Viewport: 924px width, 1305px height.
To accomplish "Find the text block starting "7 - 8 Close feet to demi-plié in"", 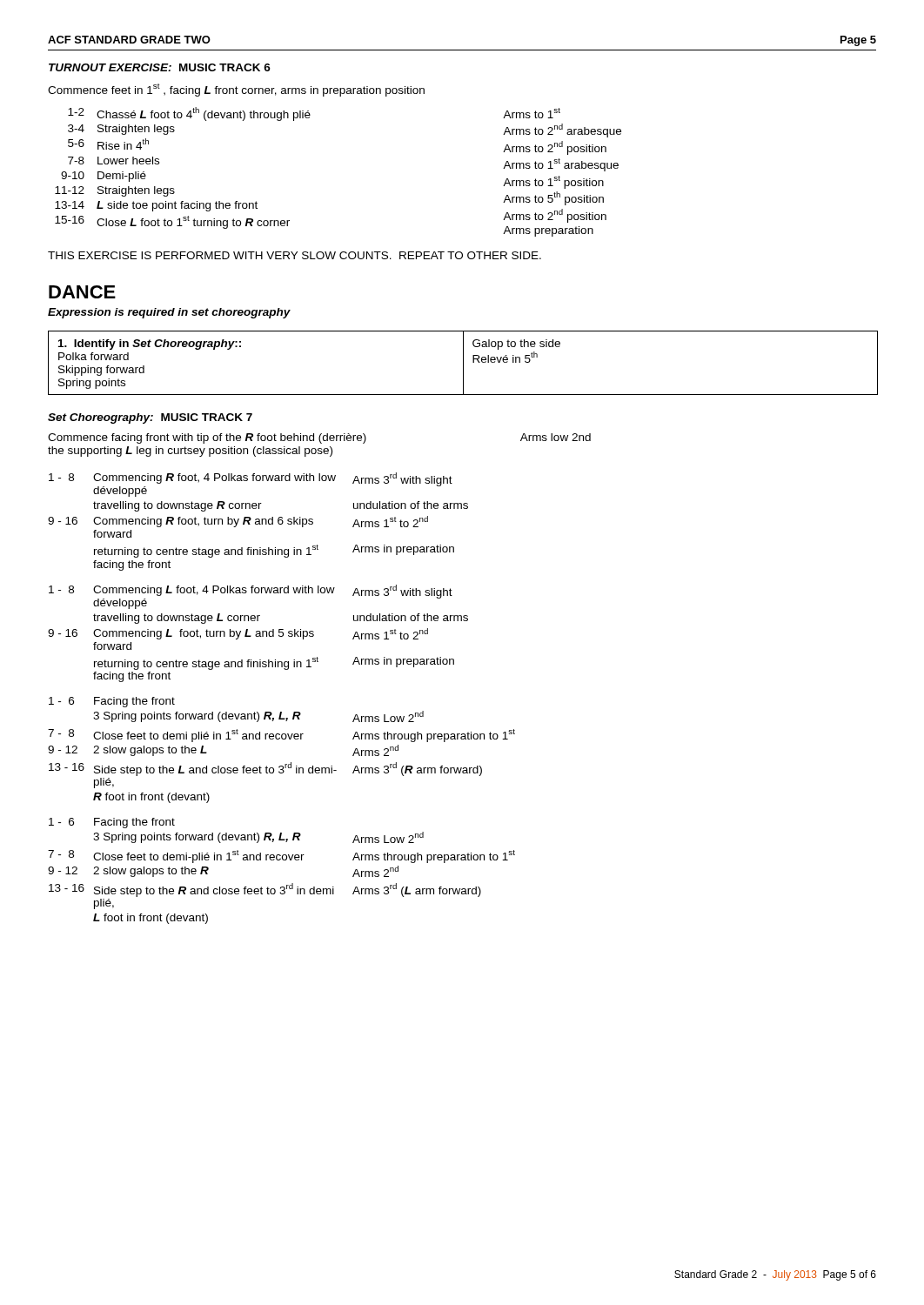I will [462, 855].
